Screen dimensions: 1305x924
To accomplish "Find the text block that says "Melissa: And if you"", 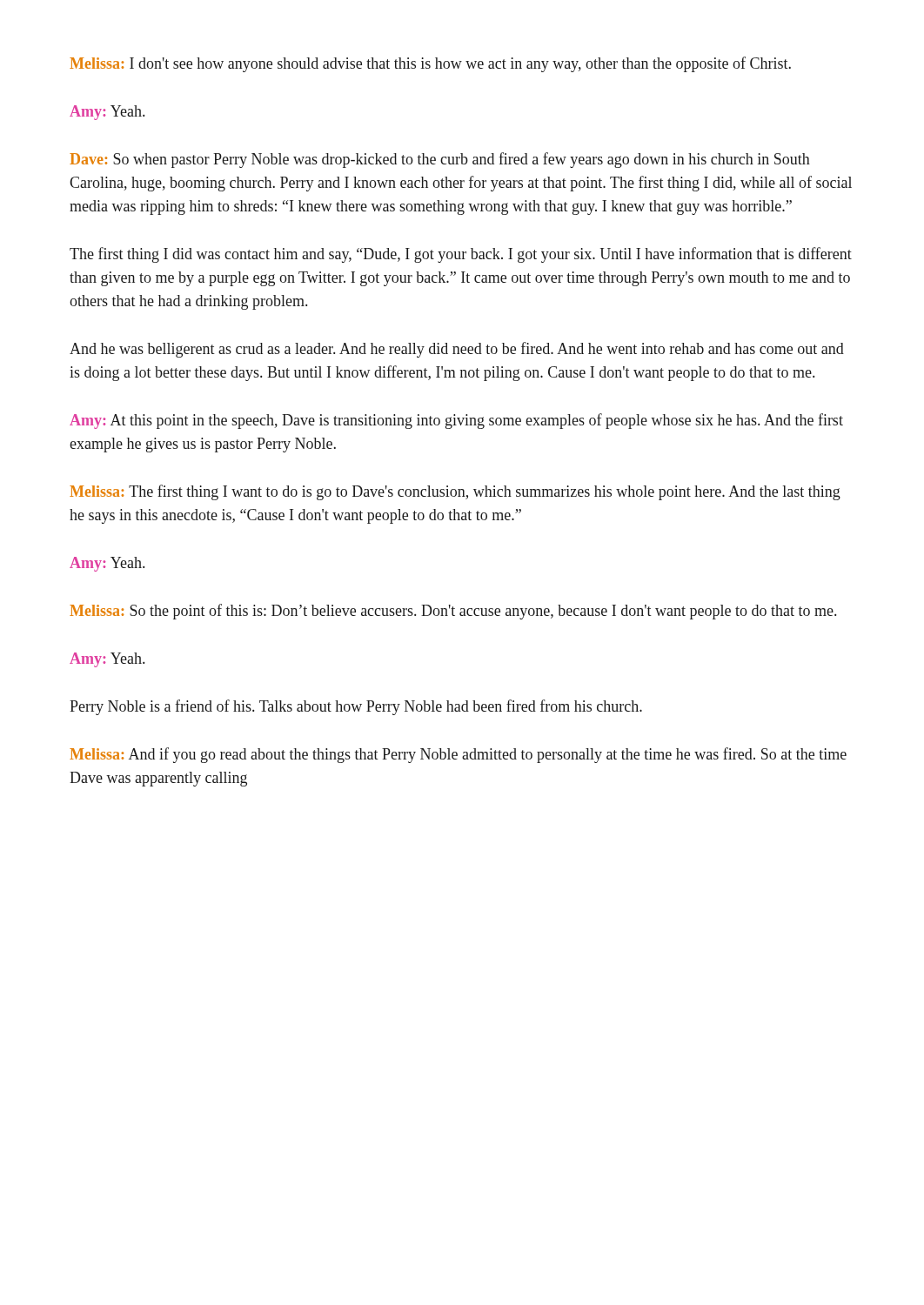I will point(458,766).
